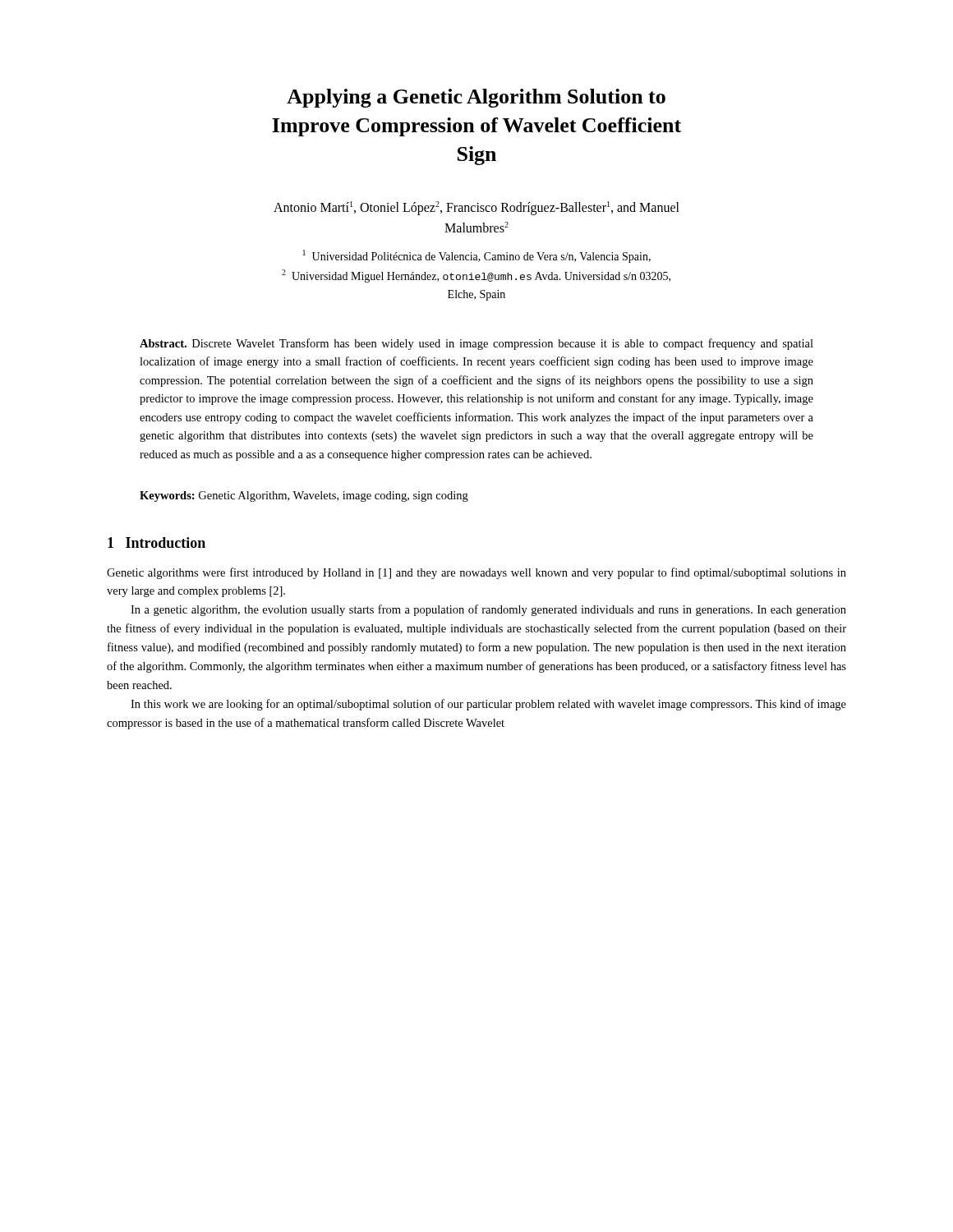Image resolution: width=953 pixels, height=1232 pixels.
Task: Click on the title that says "Applying a Genetic Algorithm Solution toImprove Compression"
Action: pyautogui.click(x=476, y=125)
